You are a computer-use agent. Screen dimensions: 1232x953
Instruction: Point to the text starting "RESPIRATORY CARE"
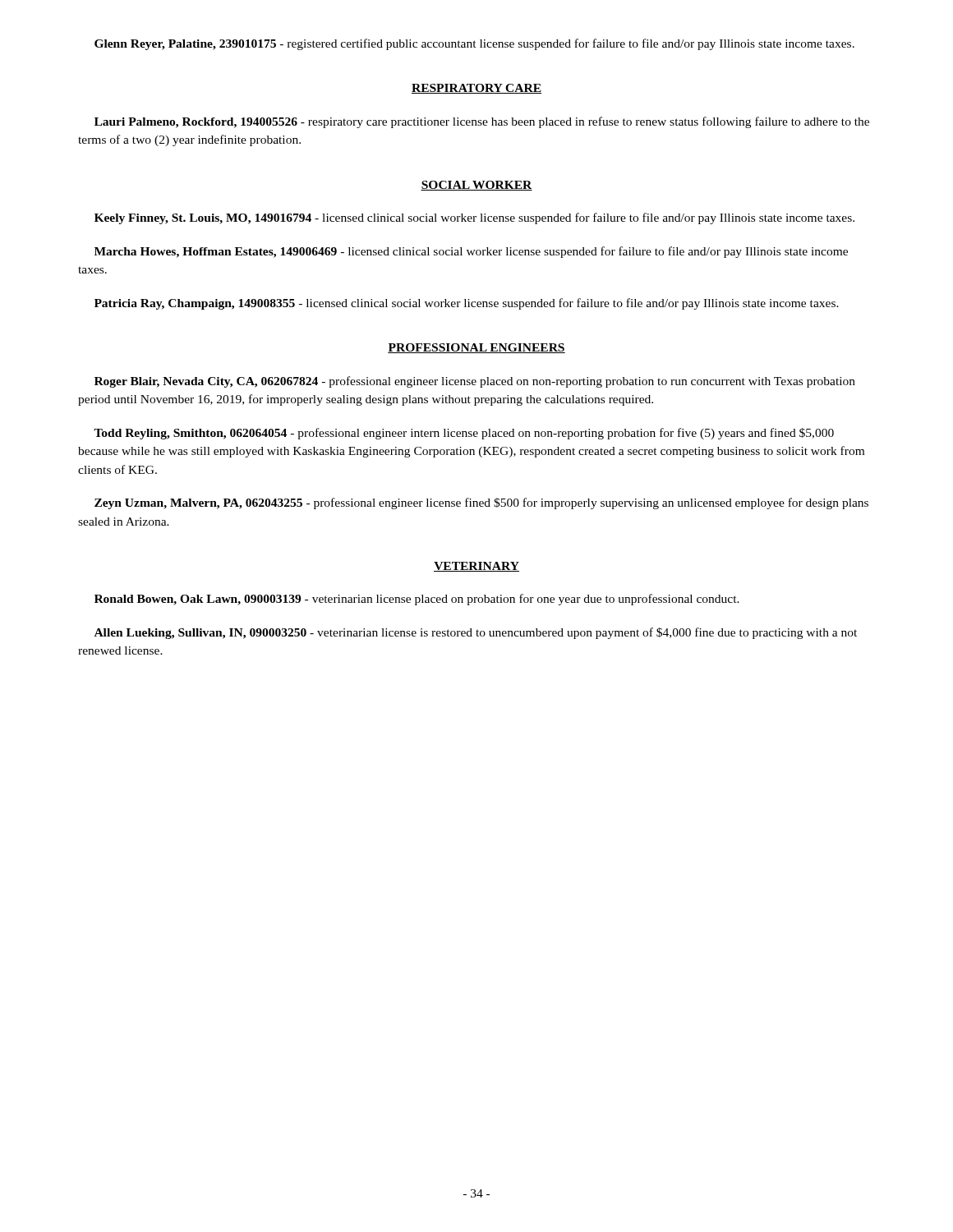pyautogui.click(x=476, y=88)
